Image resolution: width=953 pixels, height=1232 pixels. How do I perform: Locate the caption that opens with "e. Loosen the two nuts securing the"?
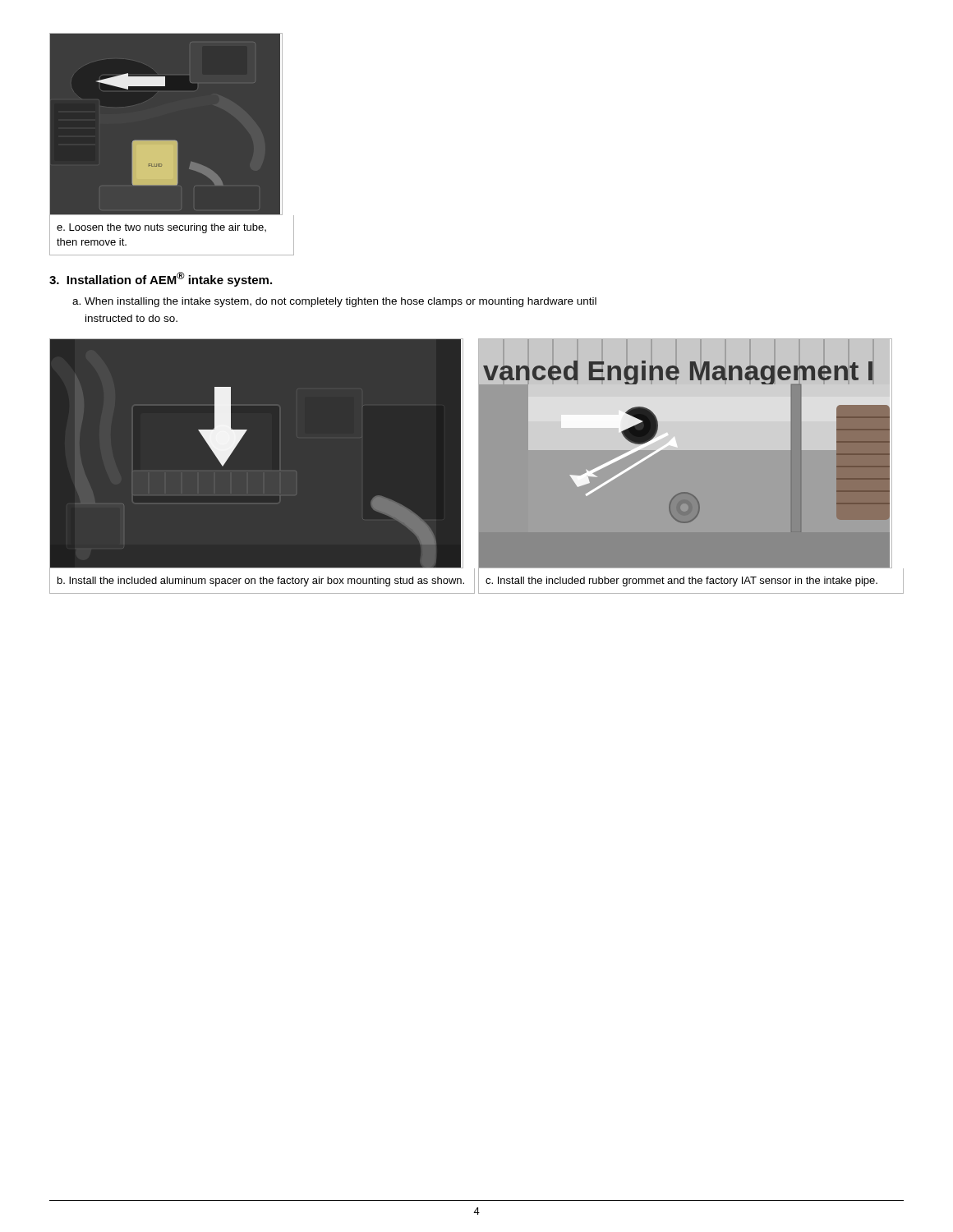pos(162,235)
